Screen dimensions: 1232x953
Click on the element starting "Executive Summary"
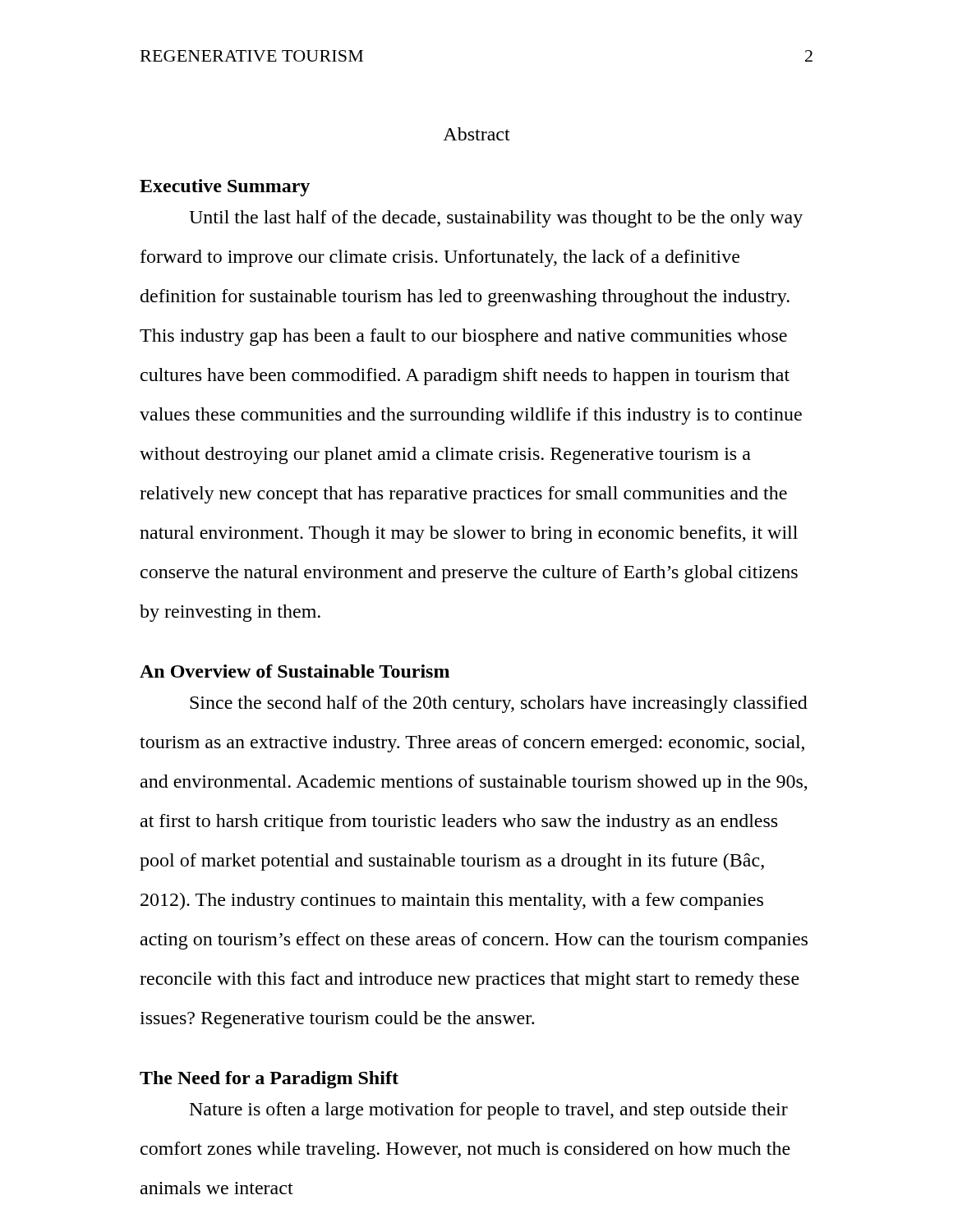[225, 186]
